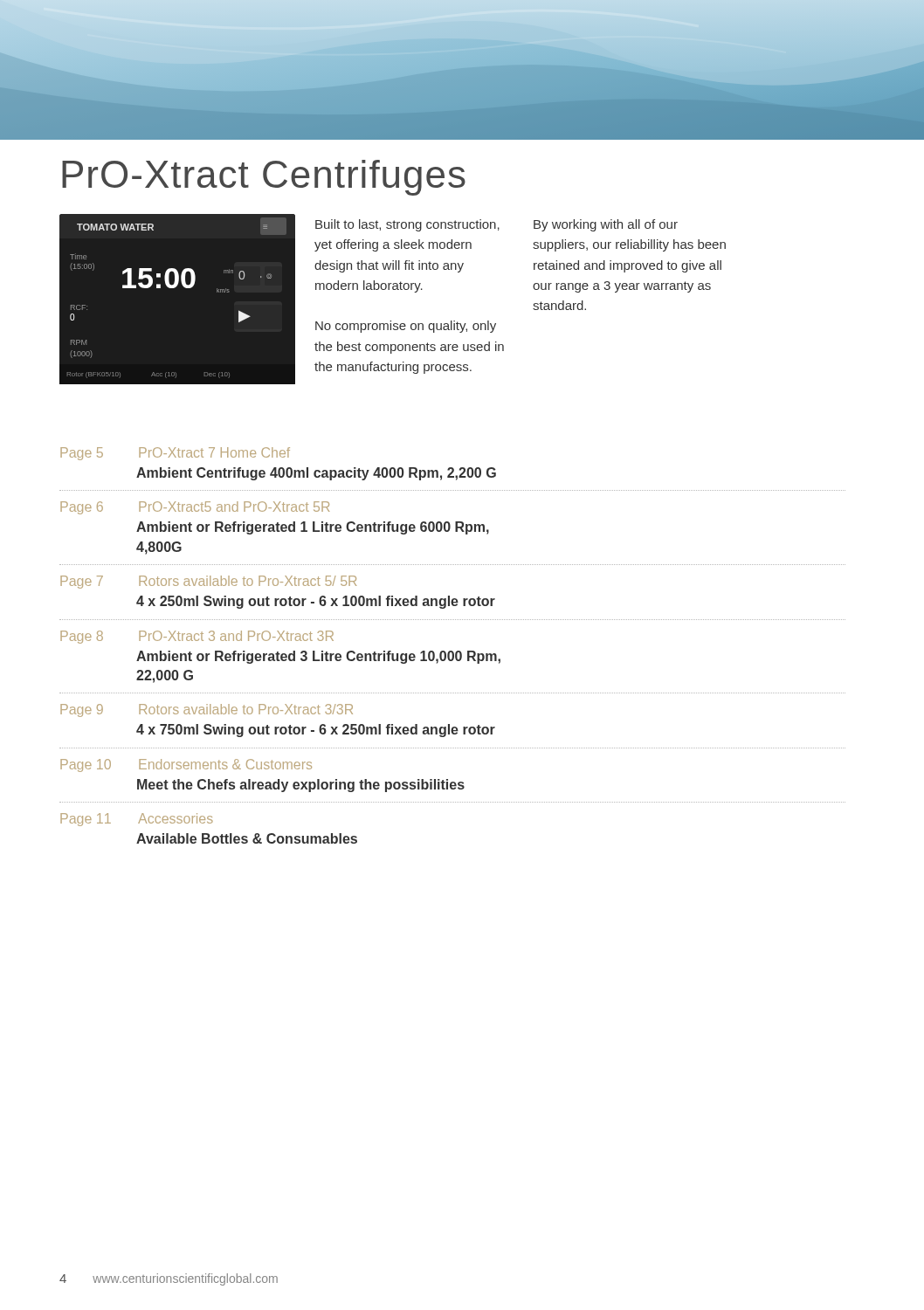Select the element starting "Page 10 Endorsements & Customers Meet"
The height and width of the screenshot is (1310, 924).
[x=452, y=776]
